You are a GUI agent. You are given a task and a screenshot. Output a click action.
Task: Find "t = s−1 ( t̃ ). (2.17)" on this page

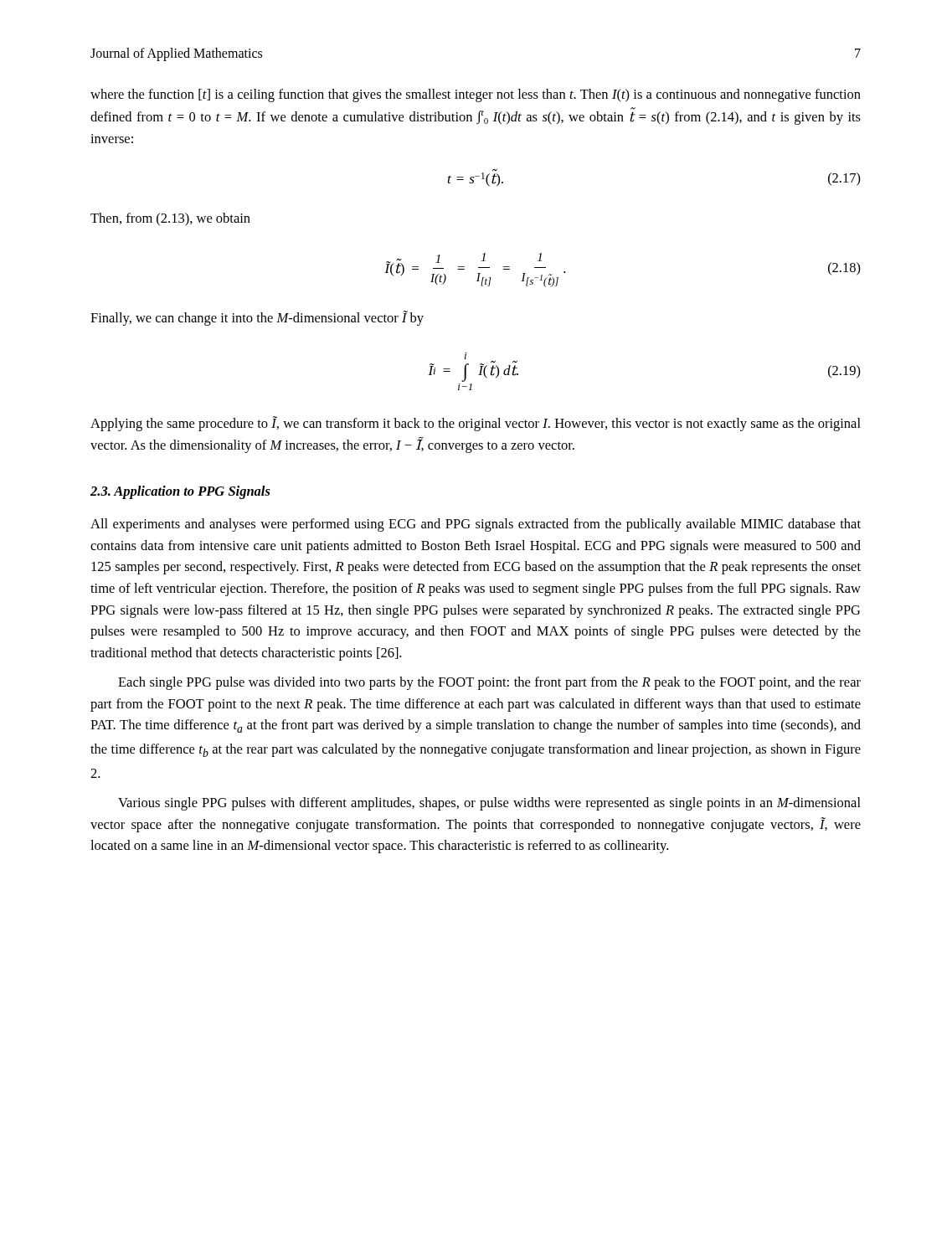[476, 179]
